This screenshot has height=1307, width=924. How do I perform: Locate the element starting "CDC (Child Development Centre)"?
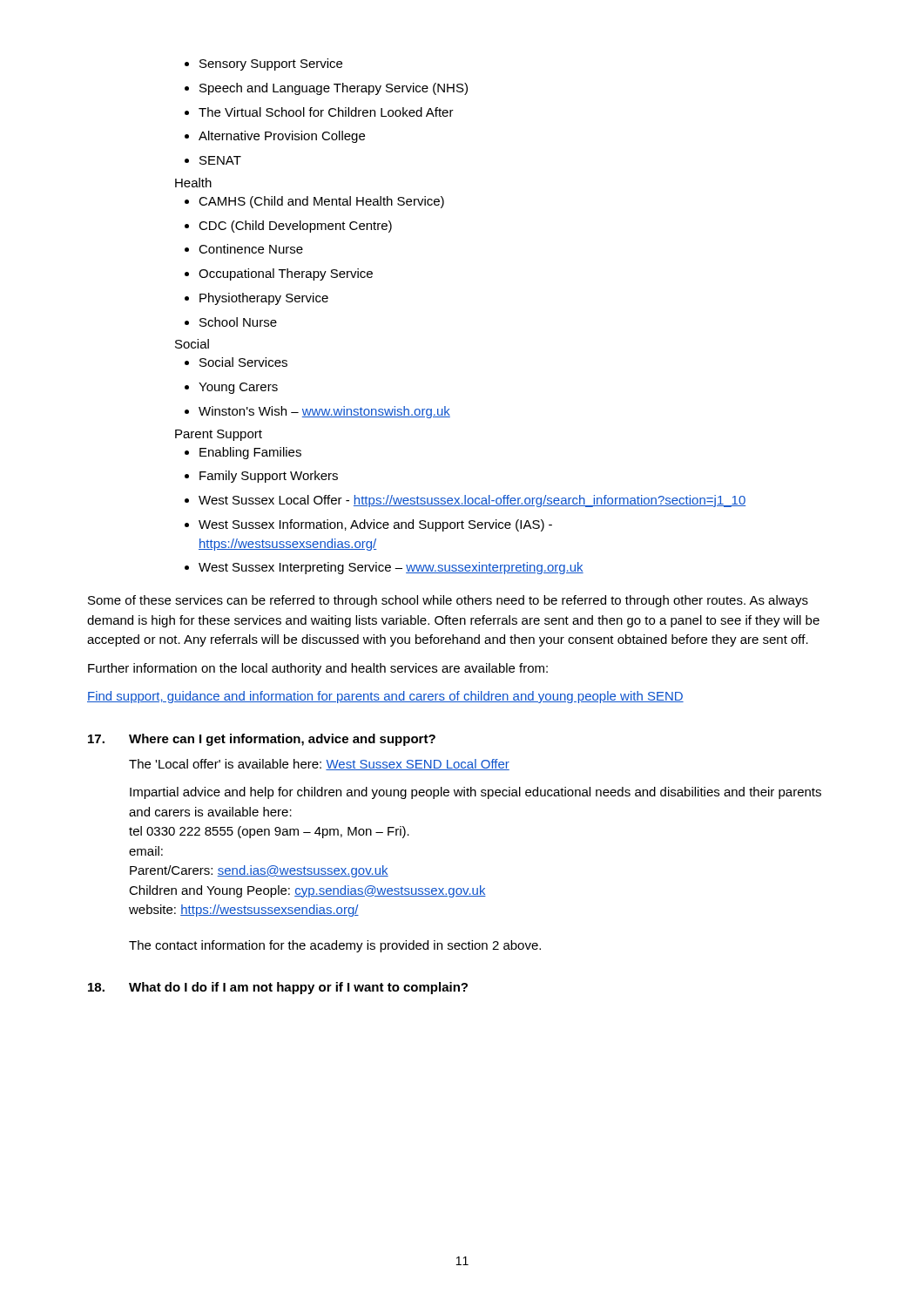click(x=288, y=227)
